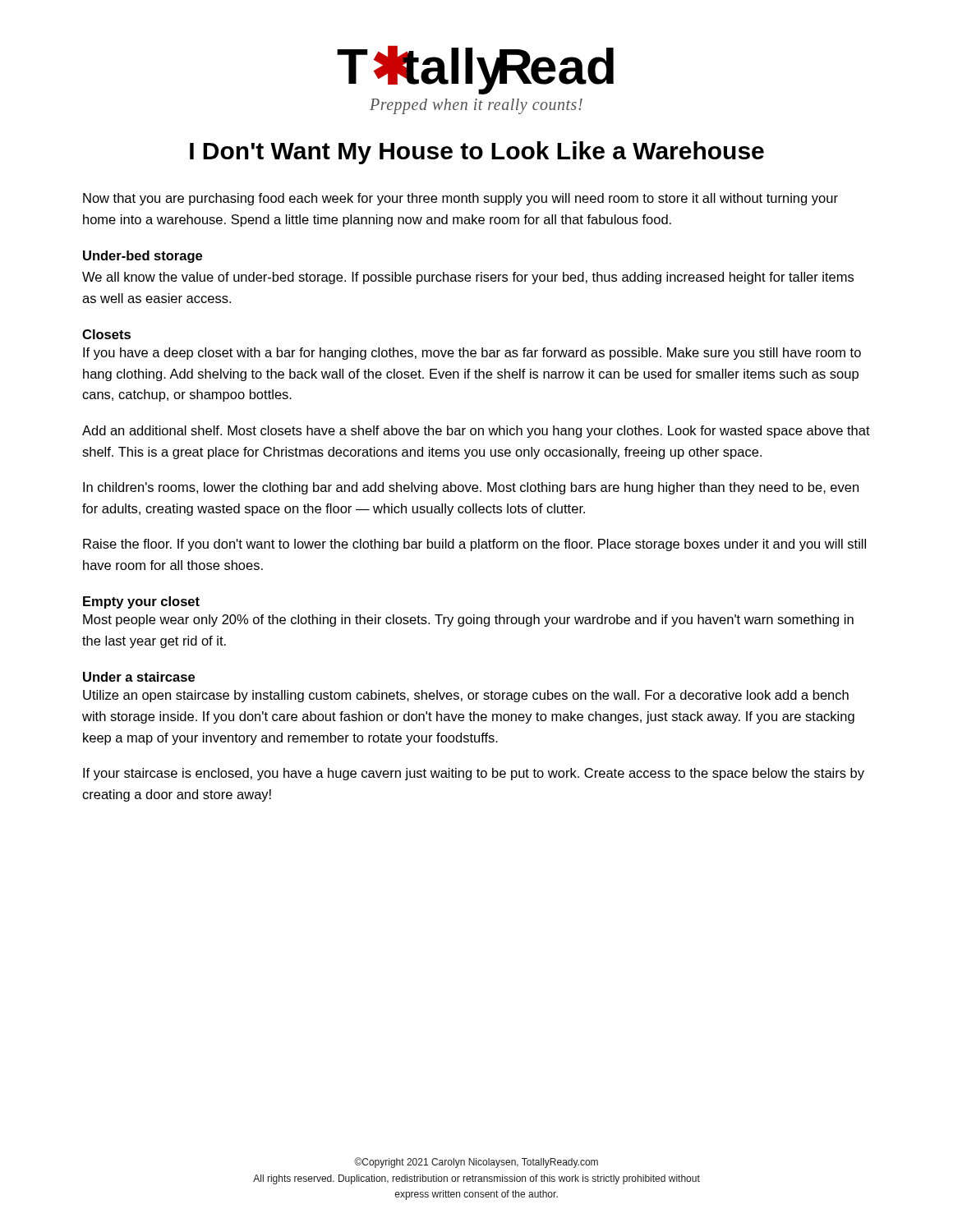Screen dimensions: 1232x953
Task: Click on the logo
Action: click(476, 74)
